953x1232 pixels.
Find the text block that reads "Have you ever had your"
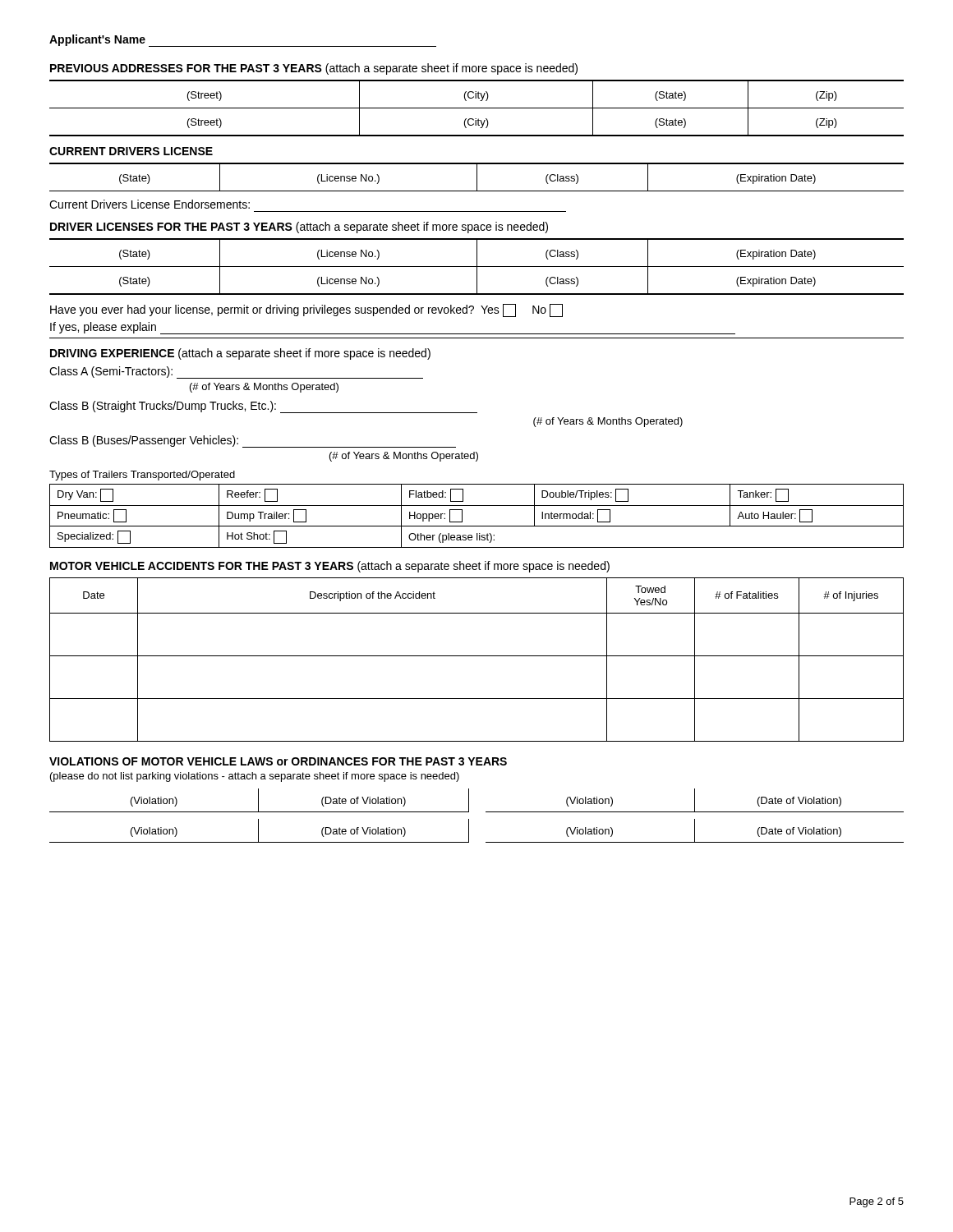click(306, 310)
